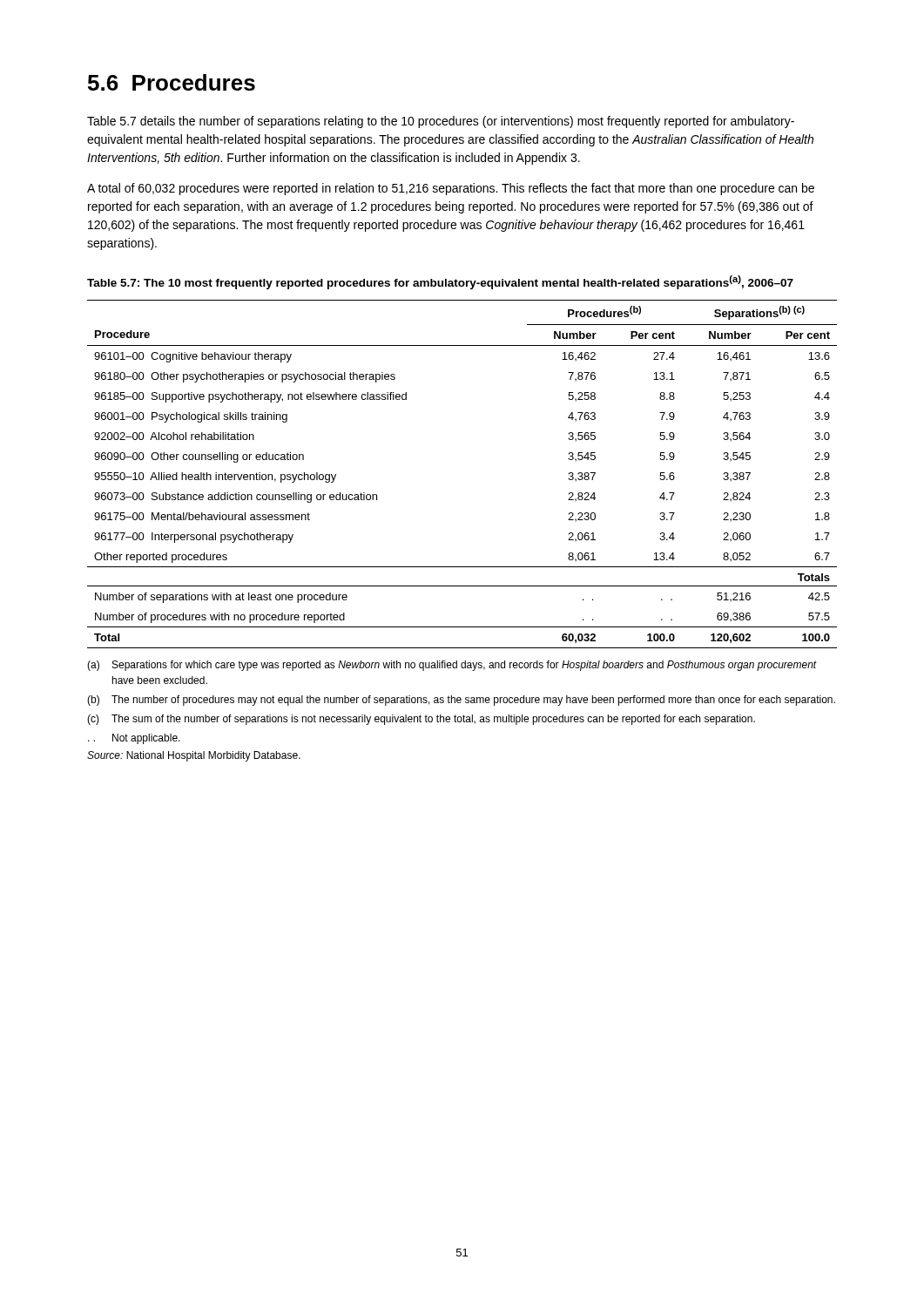Find the text block with the text "Table 5.7 details the number of separations"
Viewport: 924px width, 1307px height.
(x=451, y=139)
